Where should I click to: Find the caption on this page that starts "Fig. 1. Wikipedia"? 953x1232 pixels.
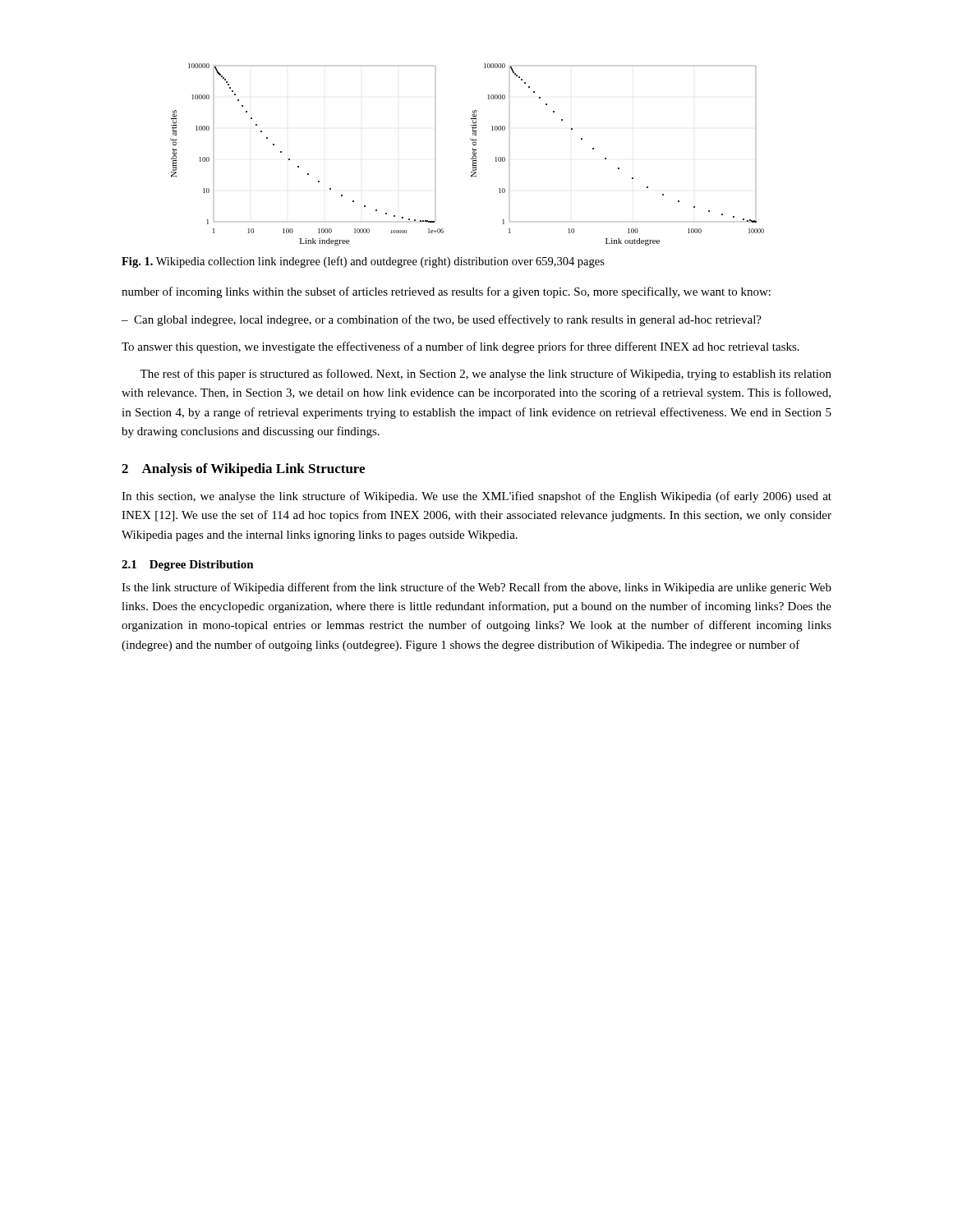(363, 261)
